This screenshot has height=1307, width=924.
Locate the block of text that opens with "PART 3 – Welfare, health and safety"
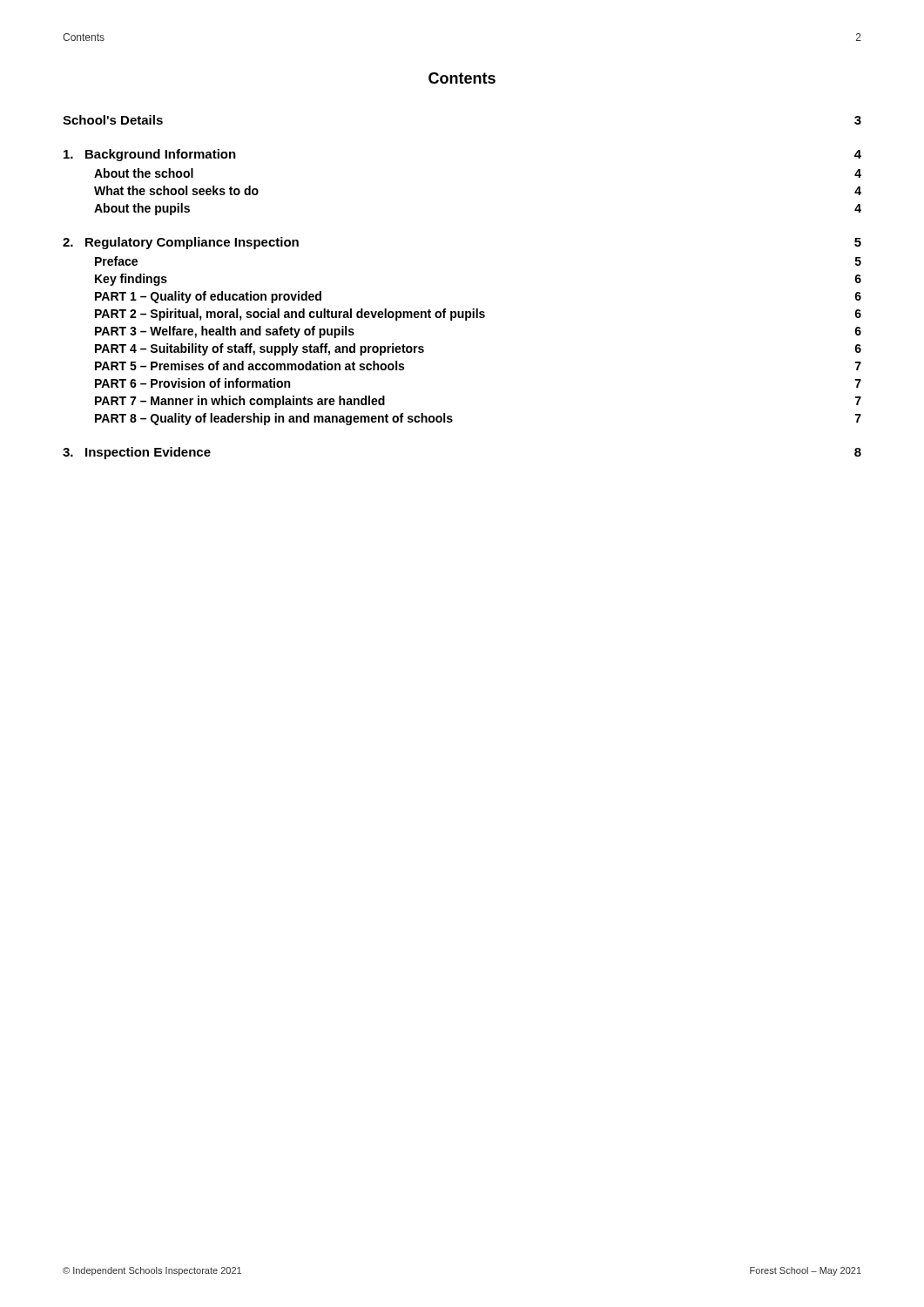point(218,332)
